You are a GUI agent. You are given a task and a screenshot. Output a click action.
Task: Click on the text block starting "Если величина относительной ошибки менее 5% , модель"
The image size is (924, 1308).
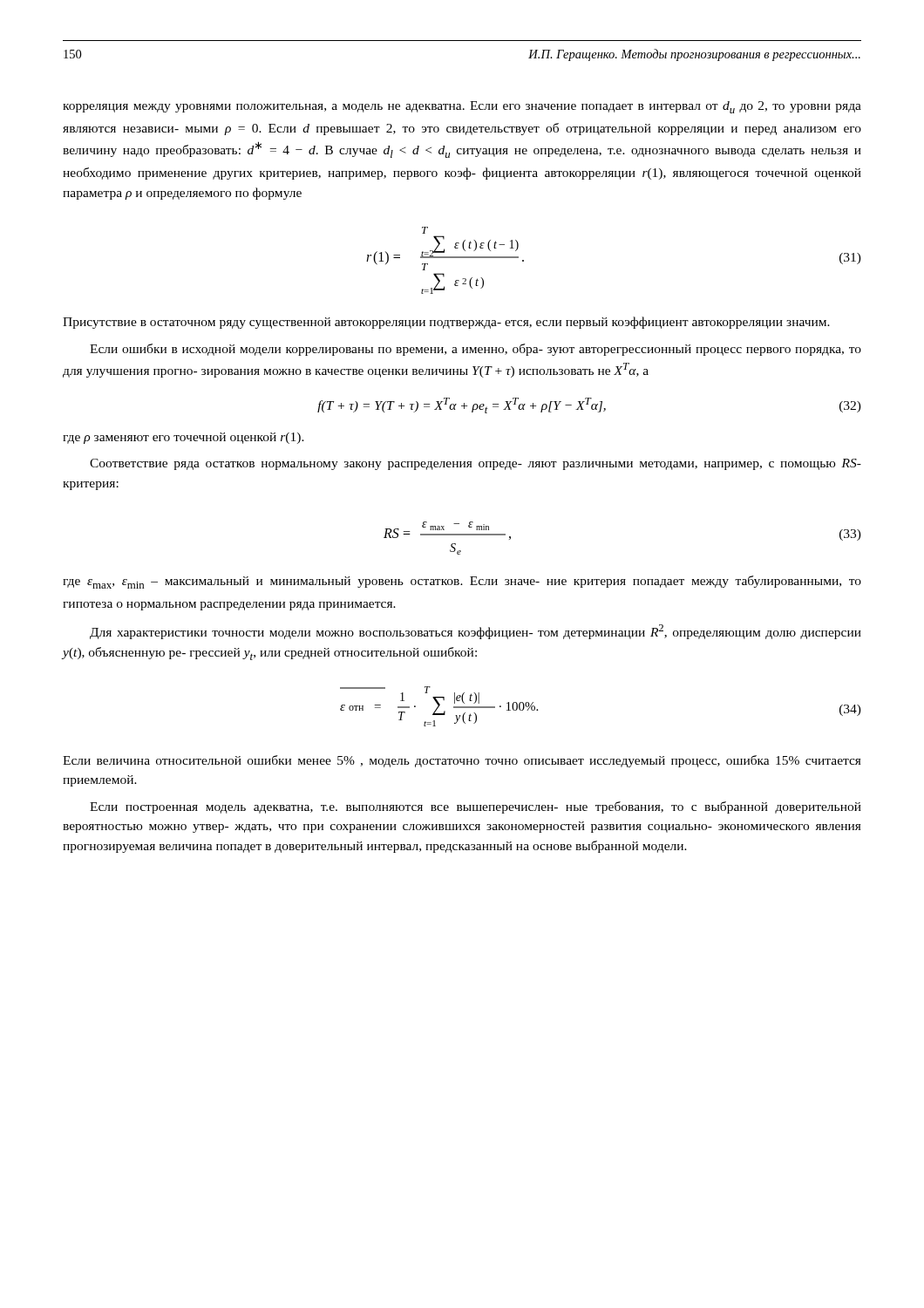click(462, 770)
